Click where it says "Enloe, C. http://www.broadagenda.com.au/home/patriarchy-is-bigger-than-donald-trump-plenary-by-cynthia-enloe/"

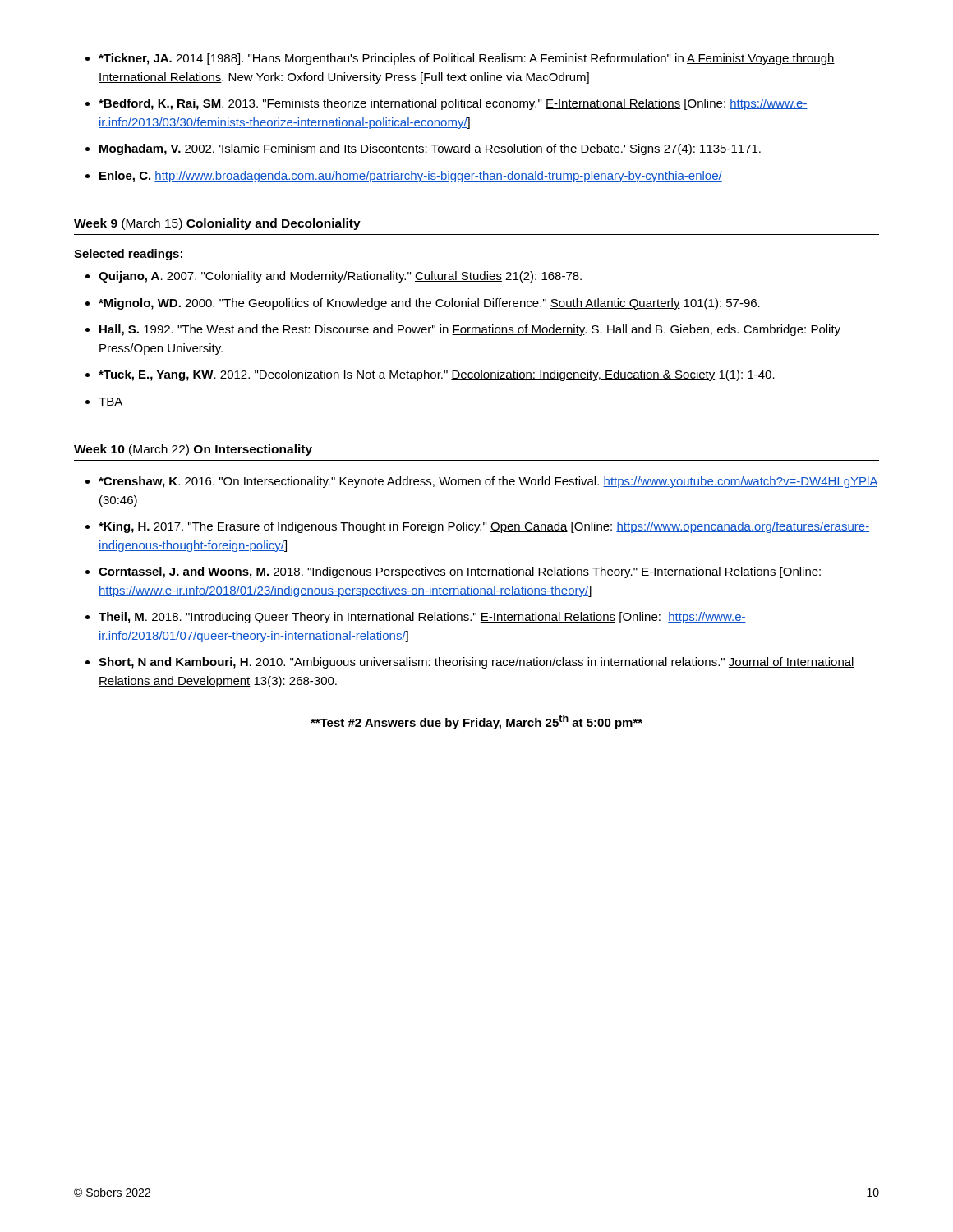[410, 175]
